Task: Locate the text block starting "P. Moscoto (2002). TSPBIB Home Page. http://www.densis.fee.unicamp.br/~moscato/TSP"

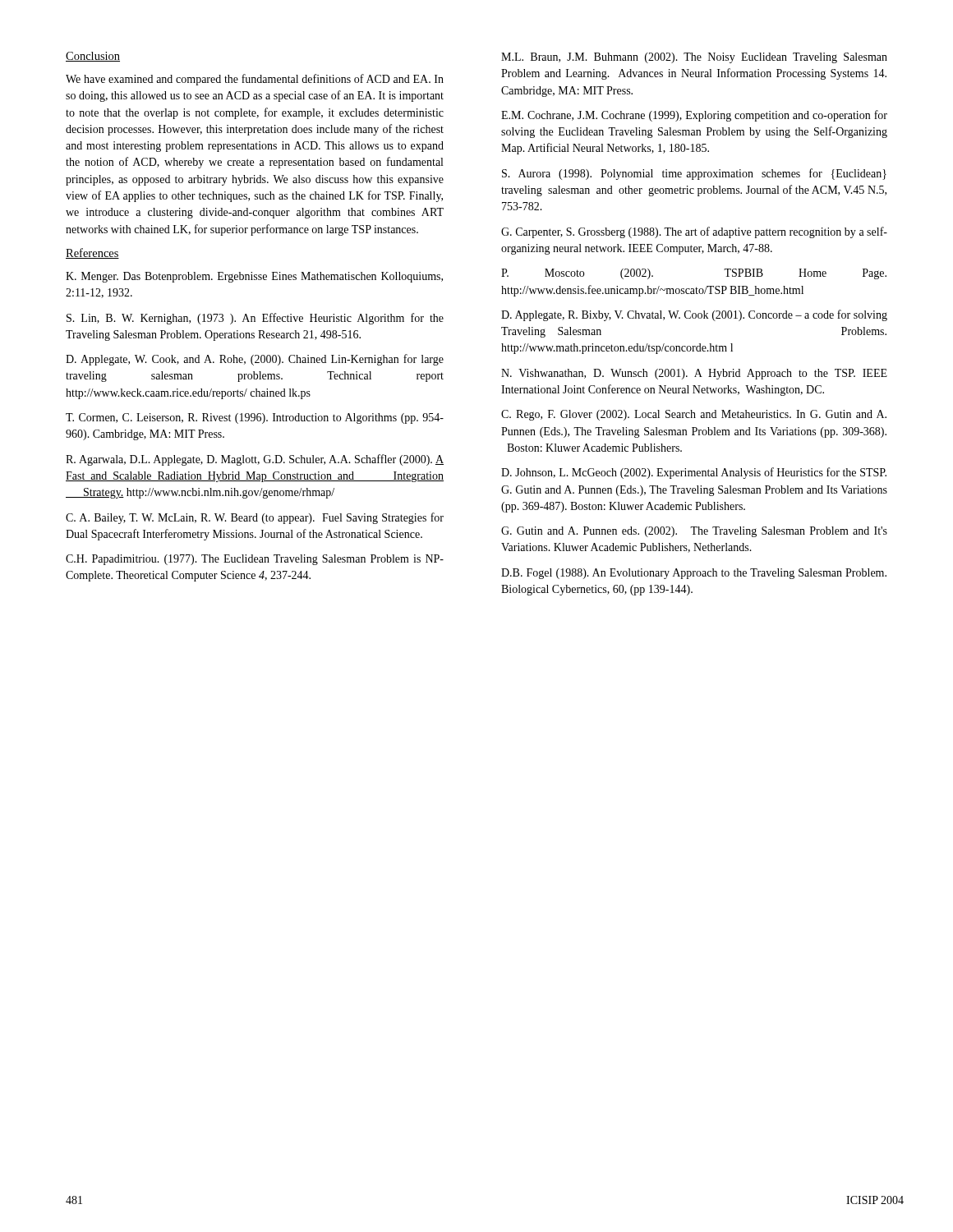Action: pos(694,282)
